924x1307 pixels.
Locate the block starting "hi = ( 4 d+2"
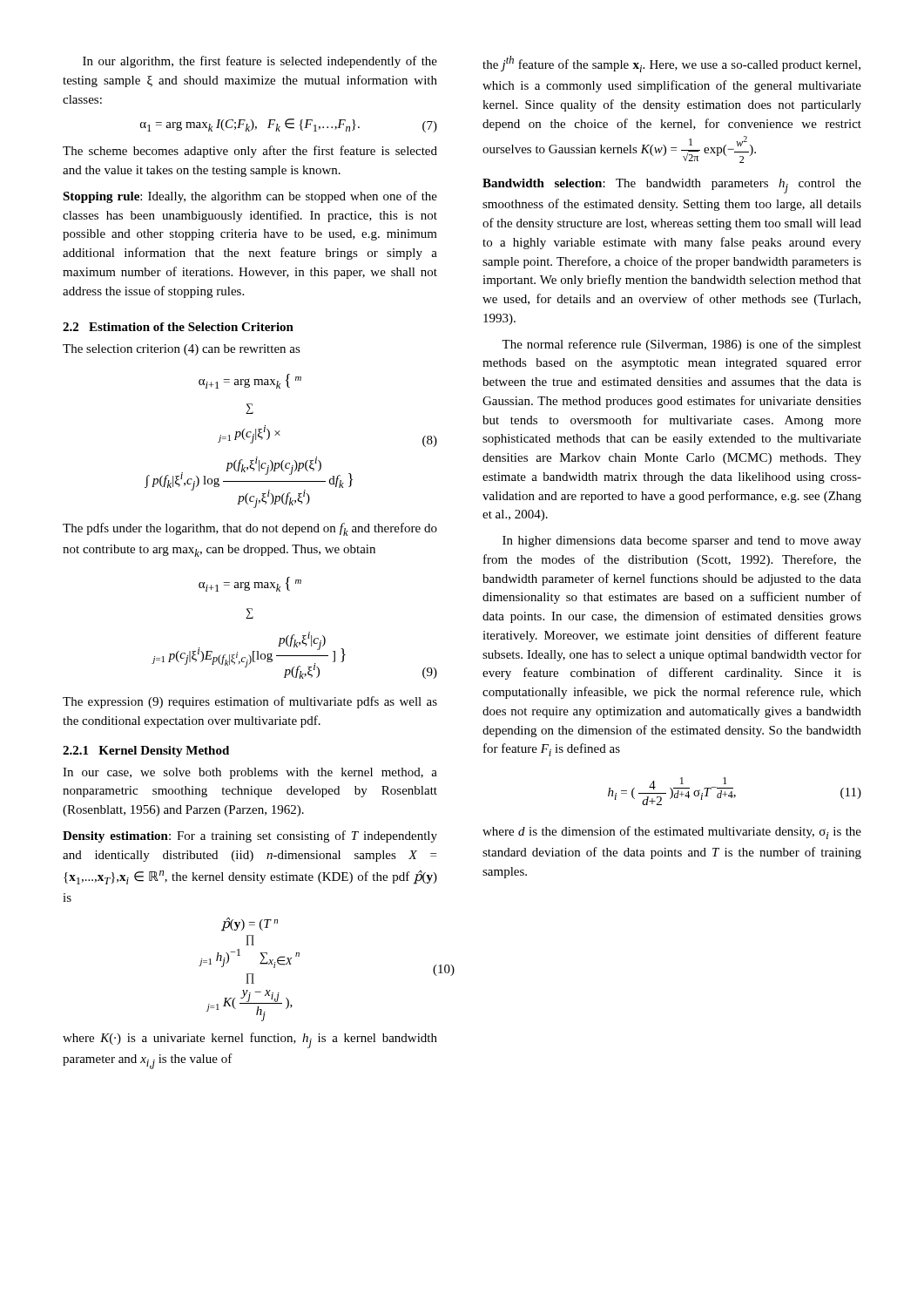(734, 791)
